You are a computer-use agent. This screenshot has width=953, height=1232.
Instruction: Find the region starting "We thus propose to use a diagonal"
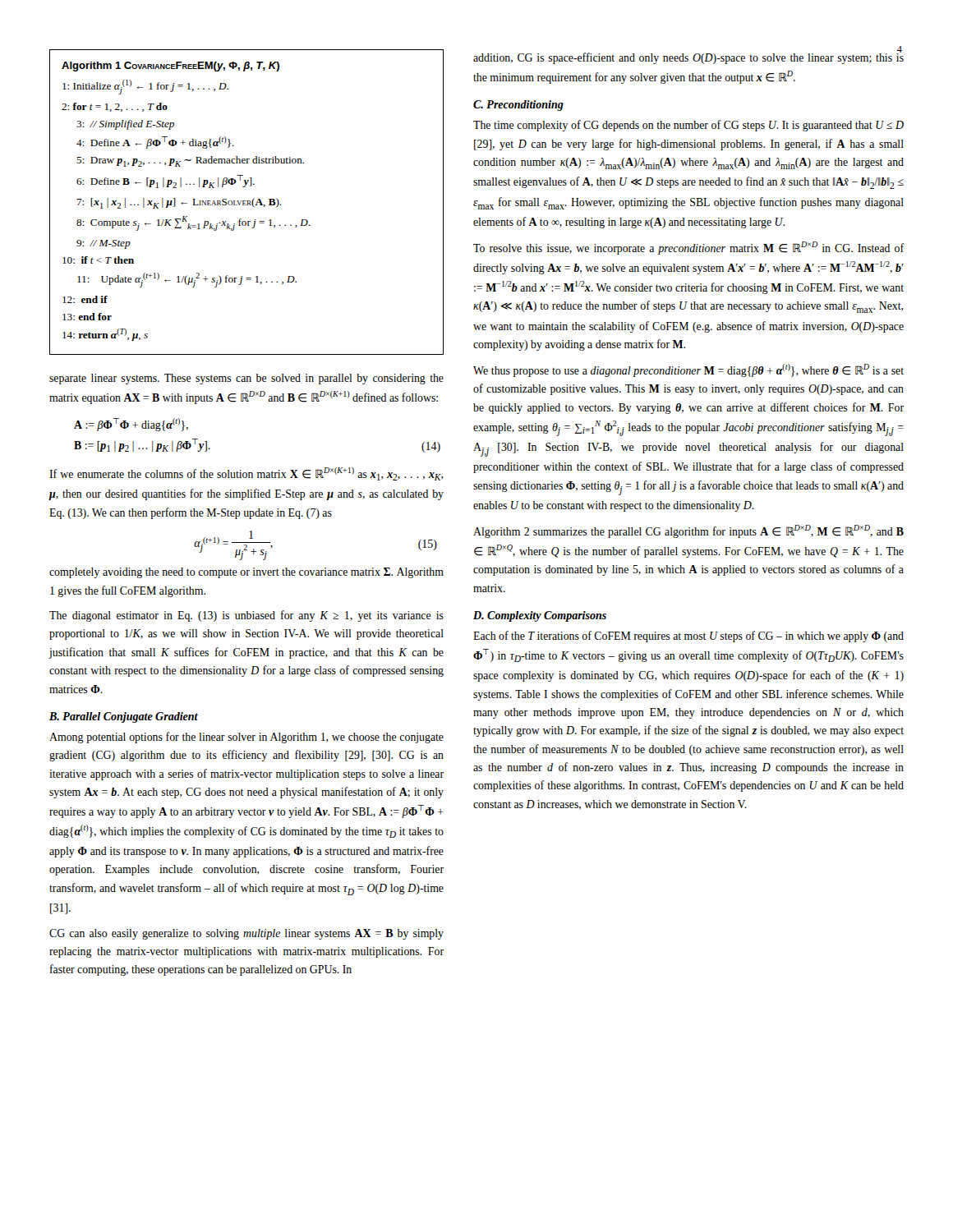688,437
